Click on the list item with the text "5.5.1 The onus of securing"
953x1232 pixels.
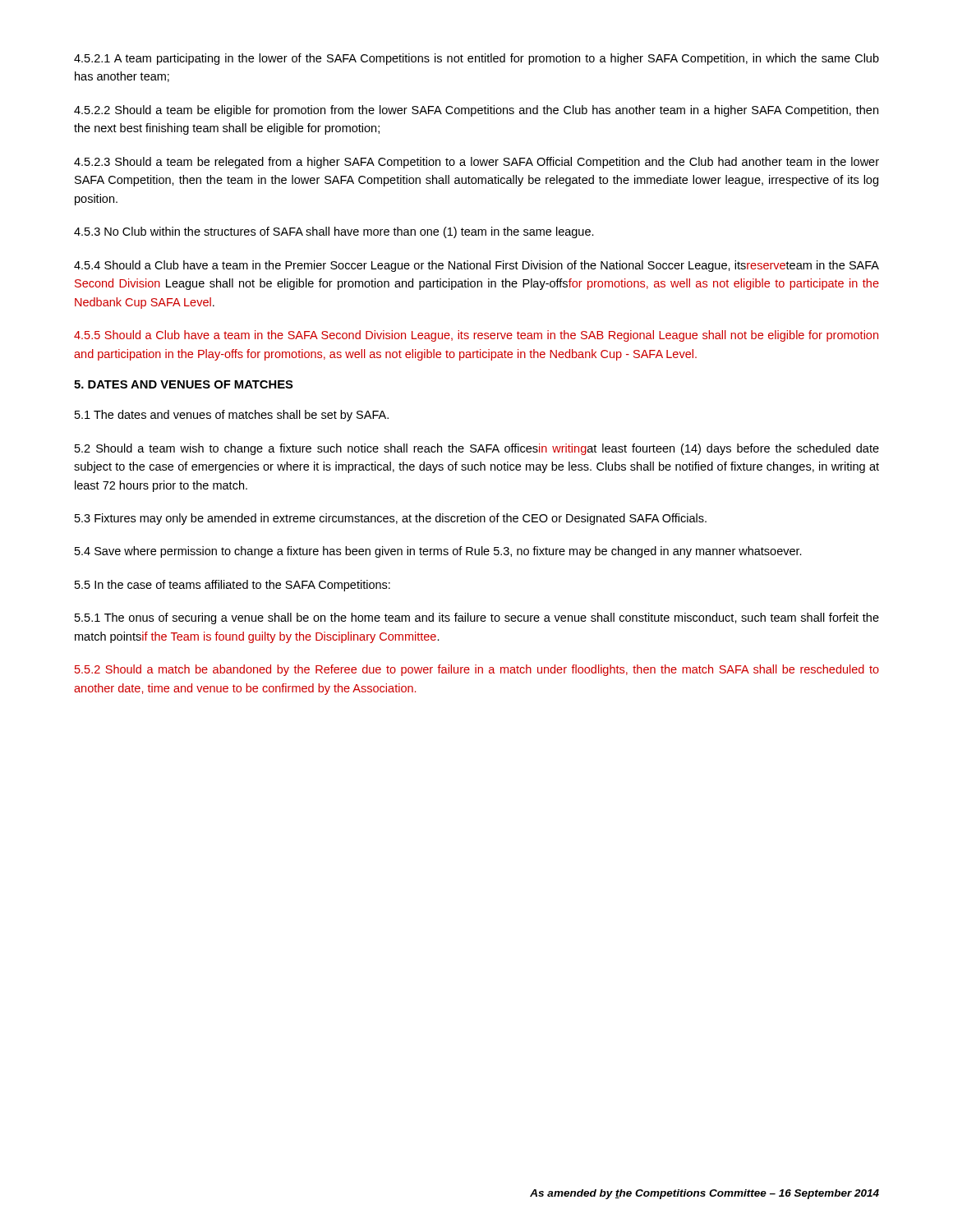click(x=476, y=627)
